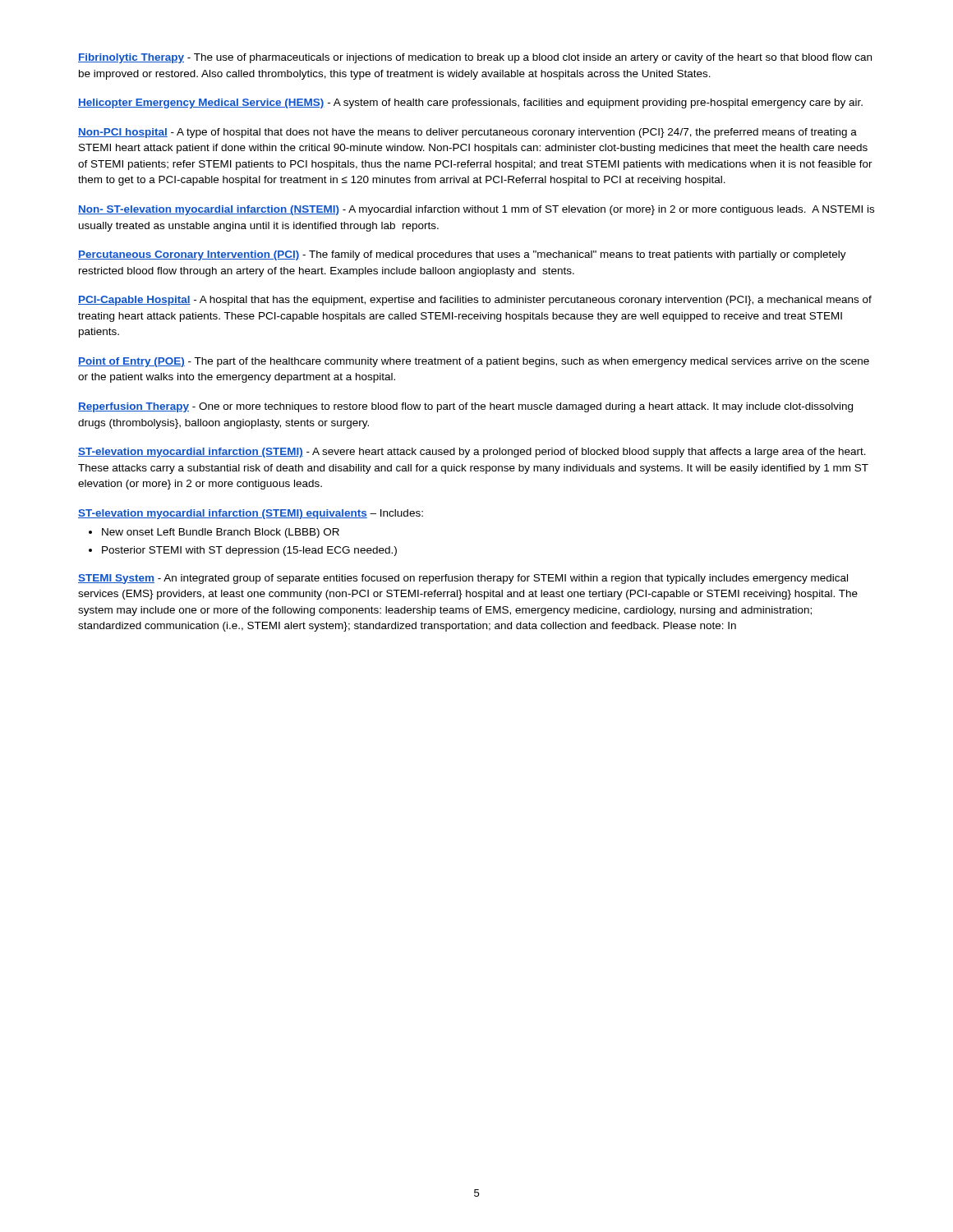The height and width of the screenshot is (1232, 953).
Task: Point to the block beginning "New onset Left"
Action: click(x=220, y=532)
